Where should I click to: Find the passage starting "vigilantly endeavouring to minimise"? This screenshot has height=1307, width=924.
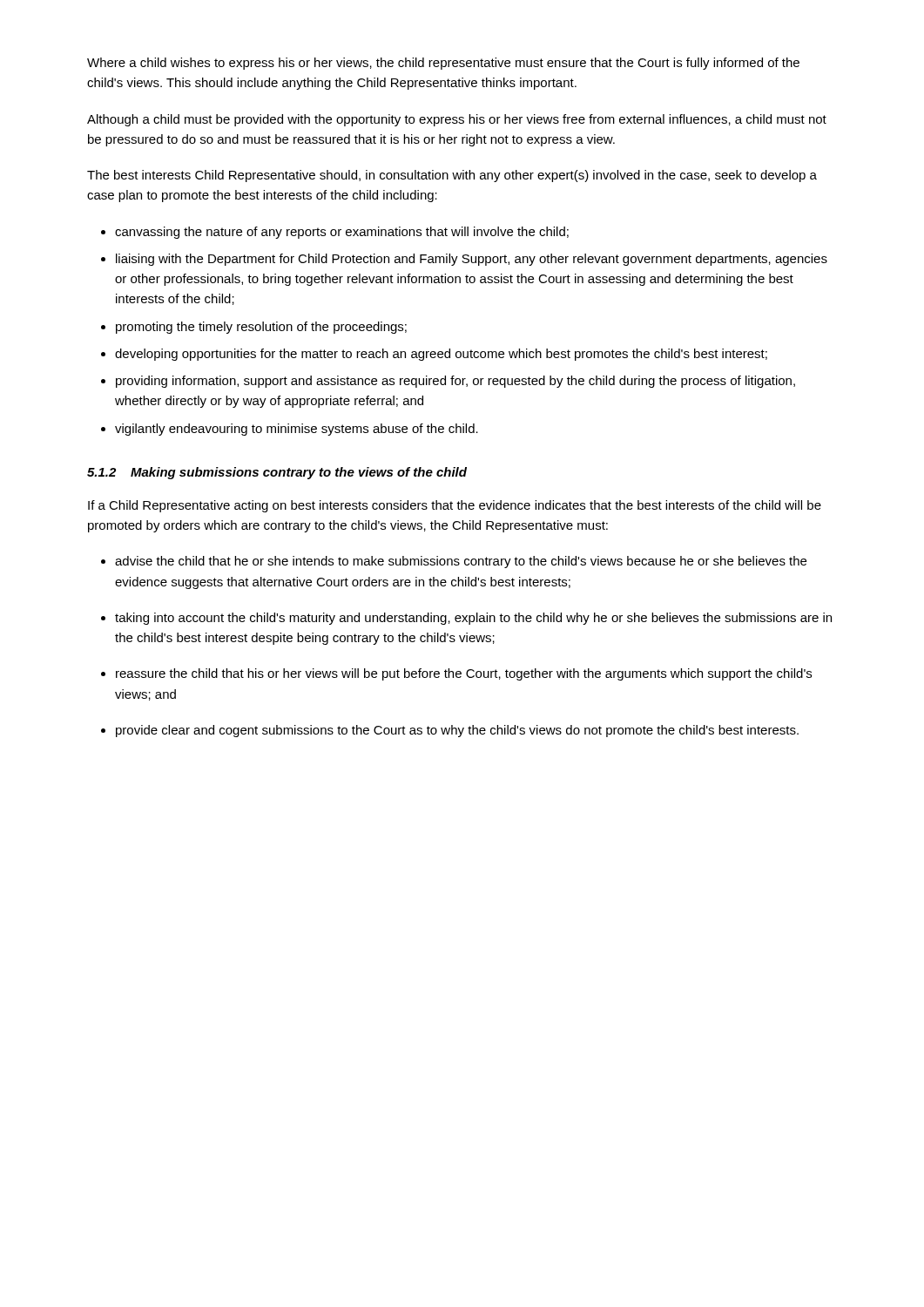297,428
